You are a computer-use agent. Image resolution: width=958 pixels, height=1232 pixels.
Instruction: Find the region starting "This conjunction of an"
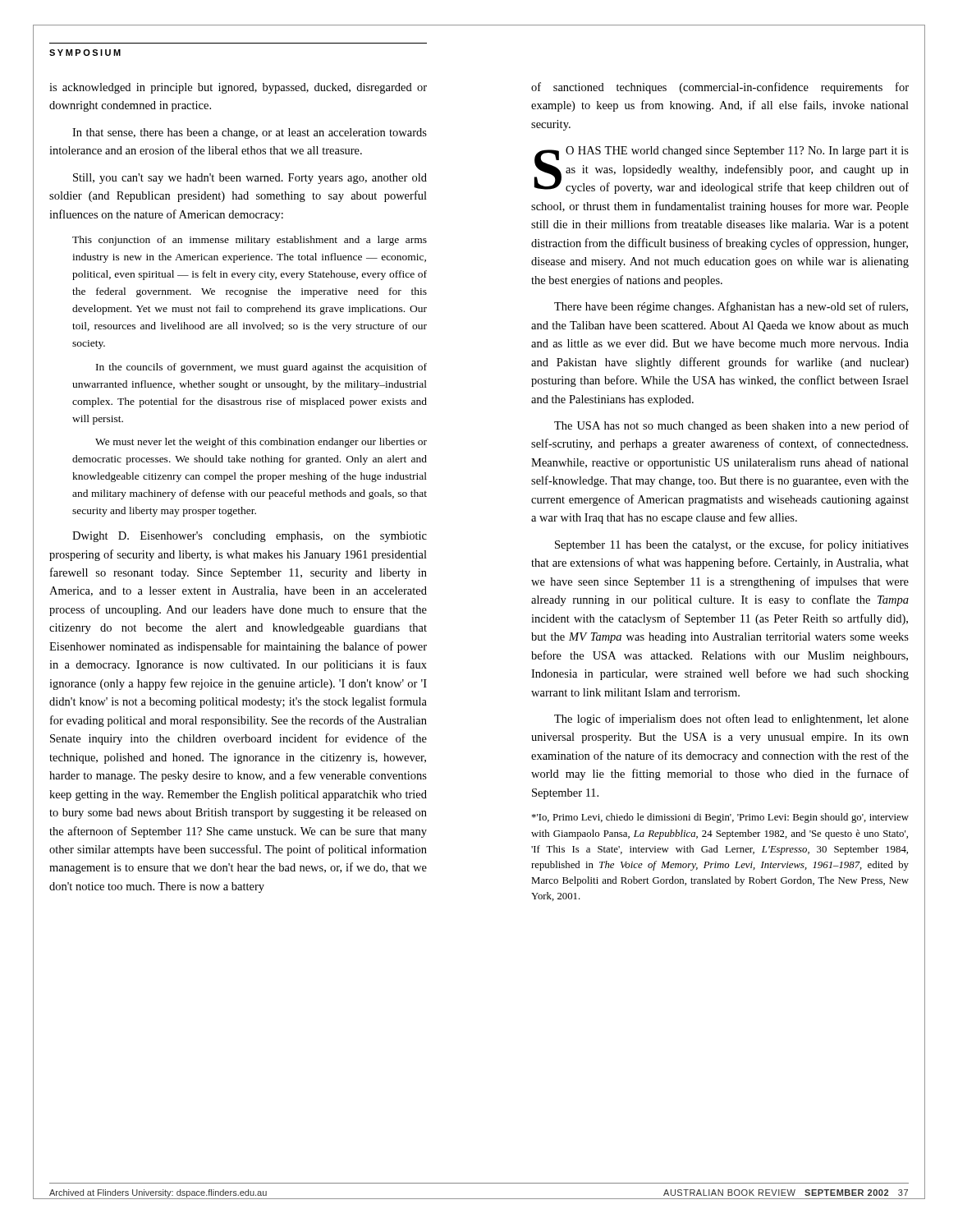pos(250,376)
